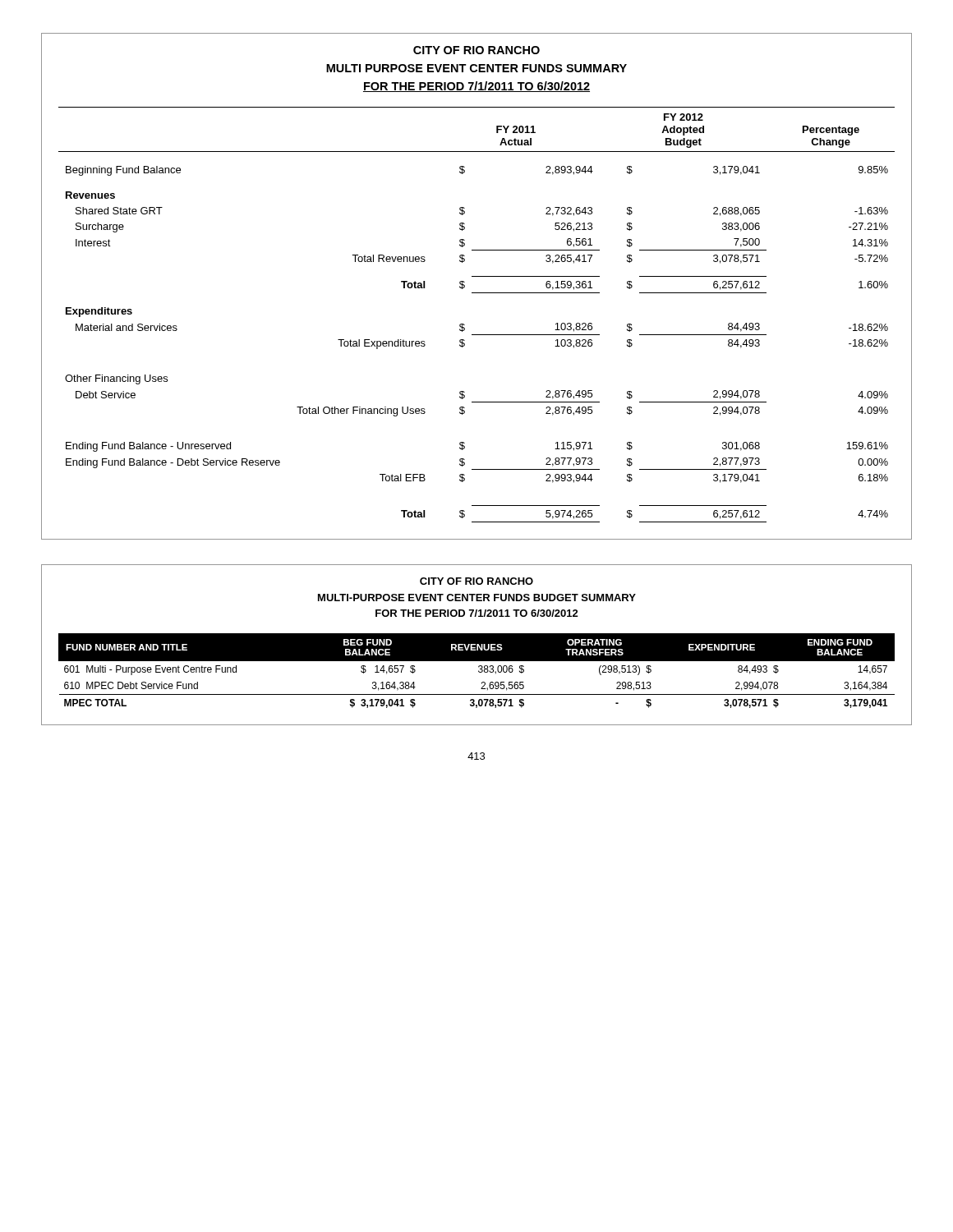Click on the table containing "- $"

pyautogui.click(x=476, y=672)
